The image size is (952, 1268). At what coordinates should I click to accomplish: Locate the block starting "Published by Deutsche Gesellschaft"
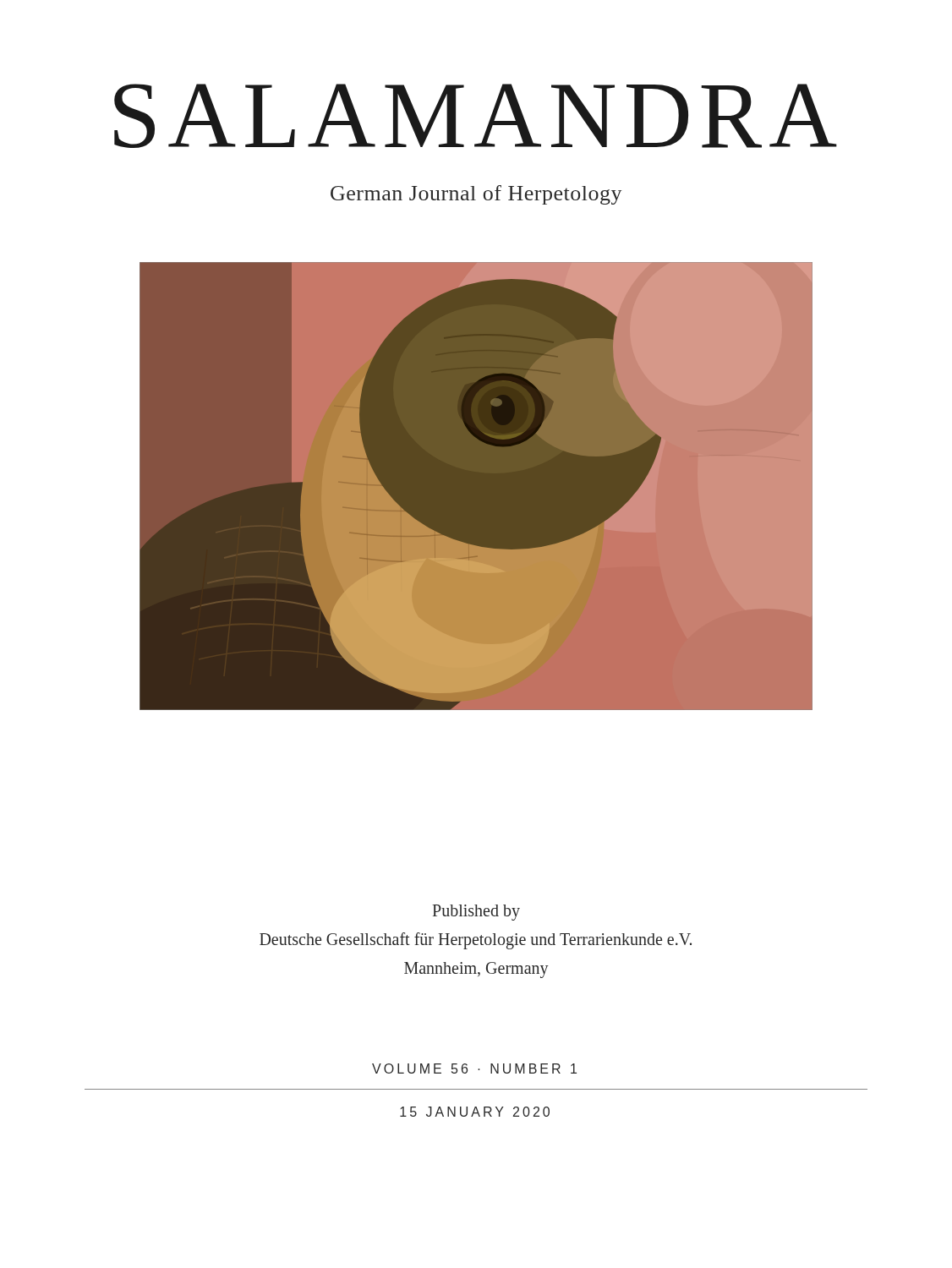click(x=476, y=939)
